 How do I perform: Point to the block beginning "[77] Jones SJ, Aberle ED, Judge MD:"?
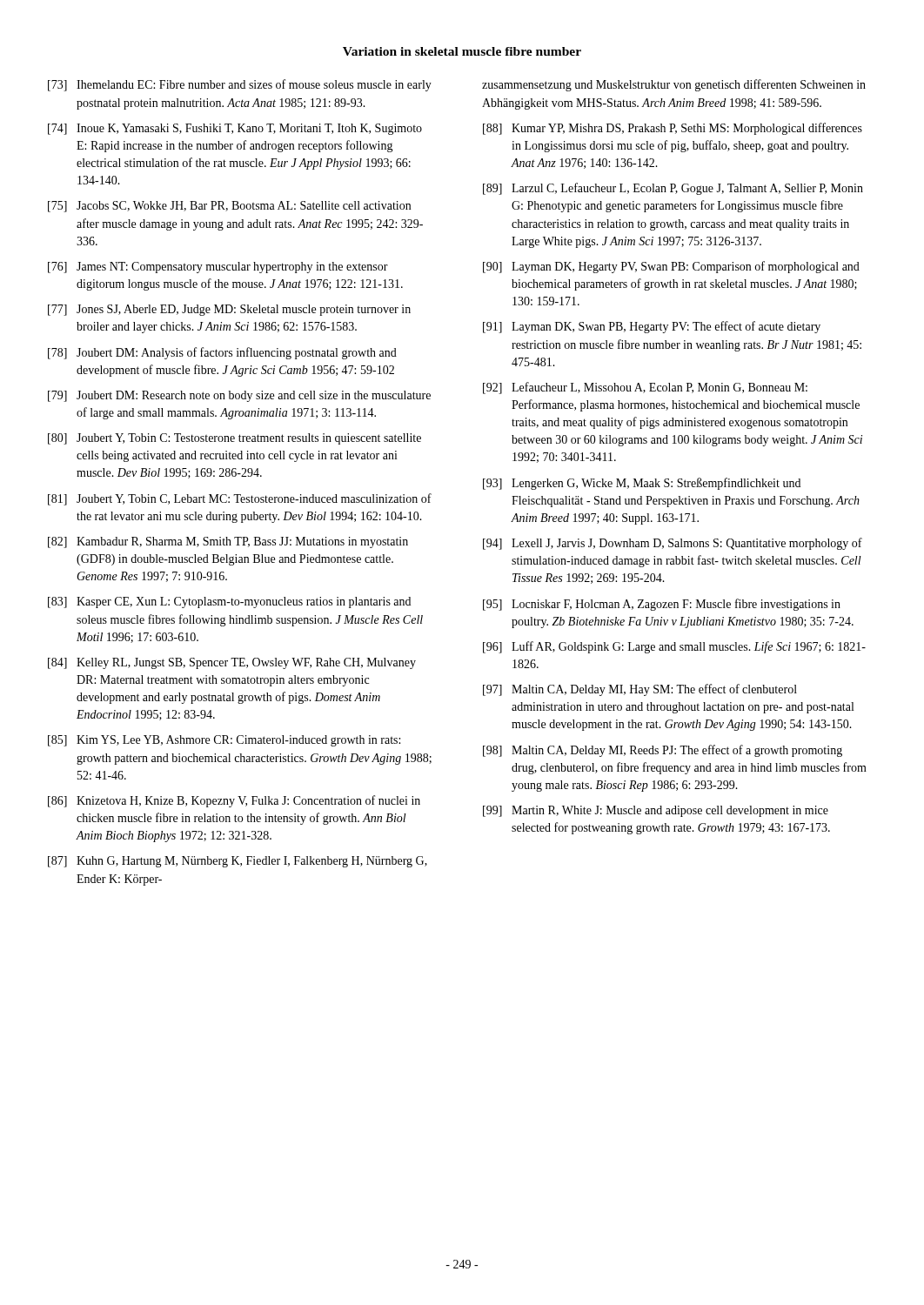240,319
